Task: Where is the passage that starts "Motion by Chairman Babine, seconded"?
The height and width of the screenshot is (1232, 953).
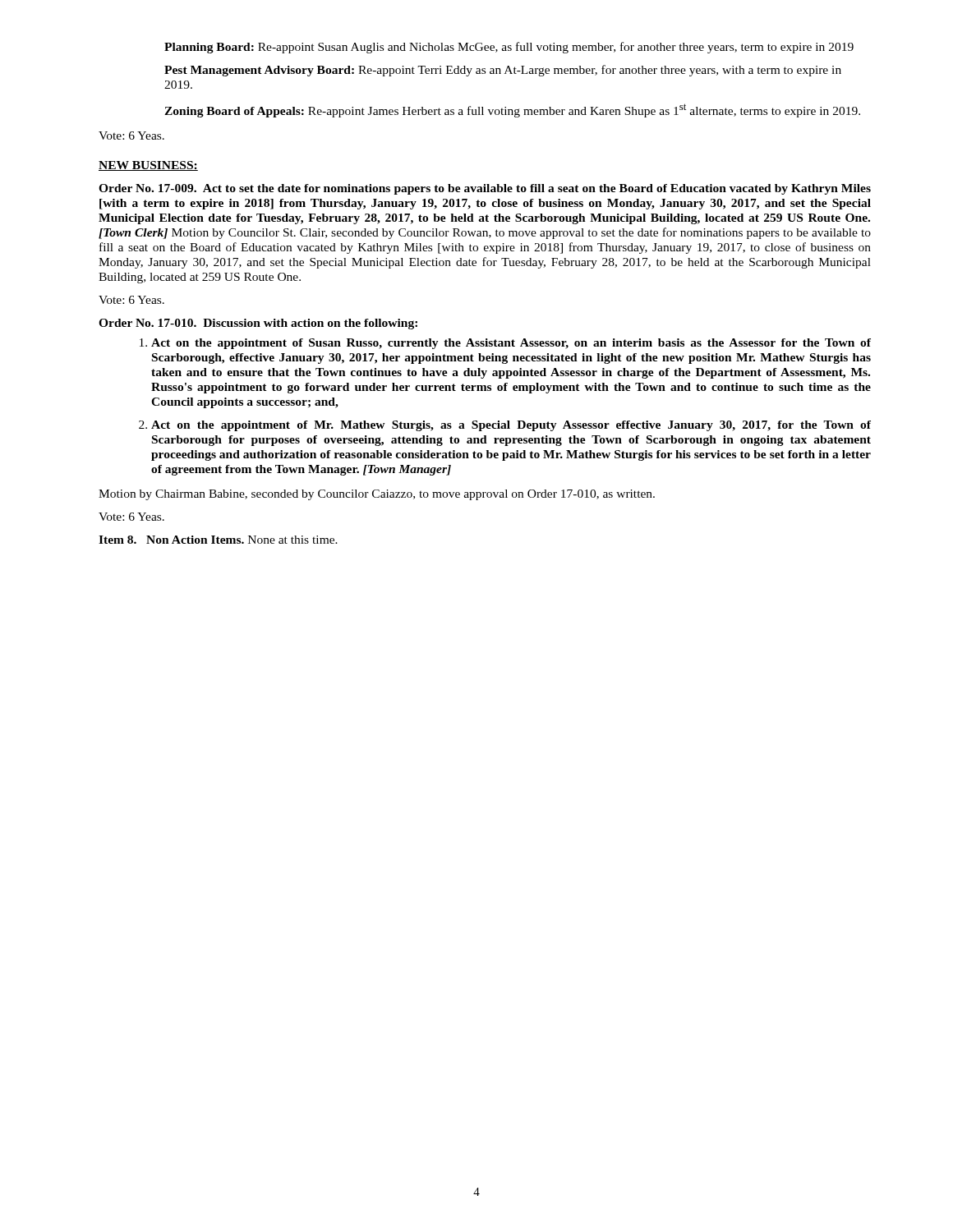Action: pos(377,493)
